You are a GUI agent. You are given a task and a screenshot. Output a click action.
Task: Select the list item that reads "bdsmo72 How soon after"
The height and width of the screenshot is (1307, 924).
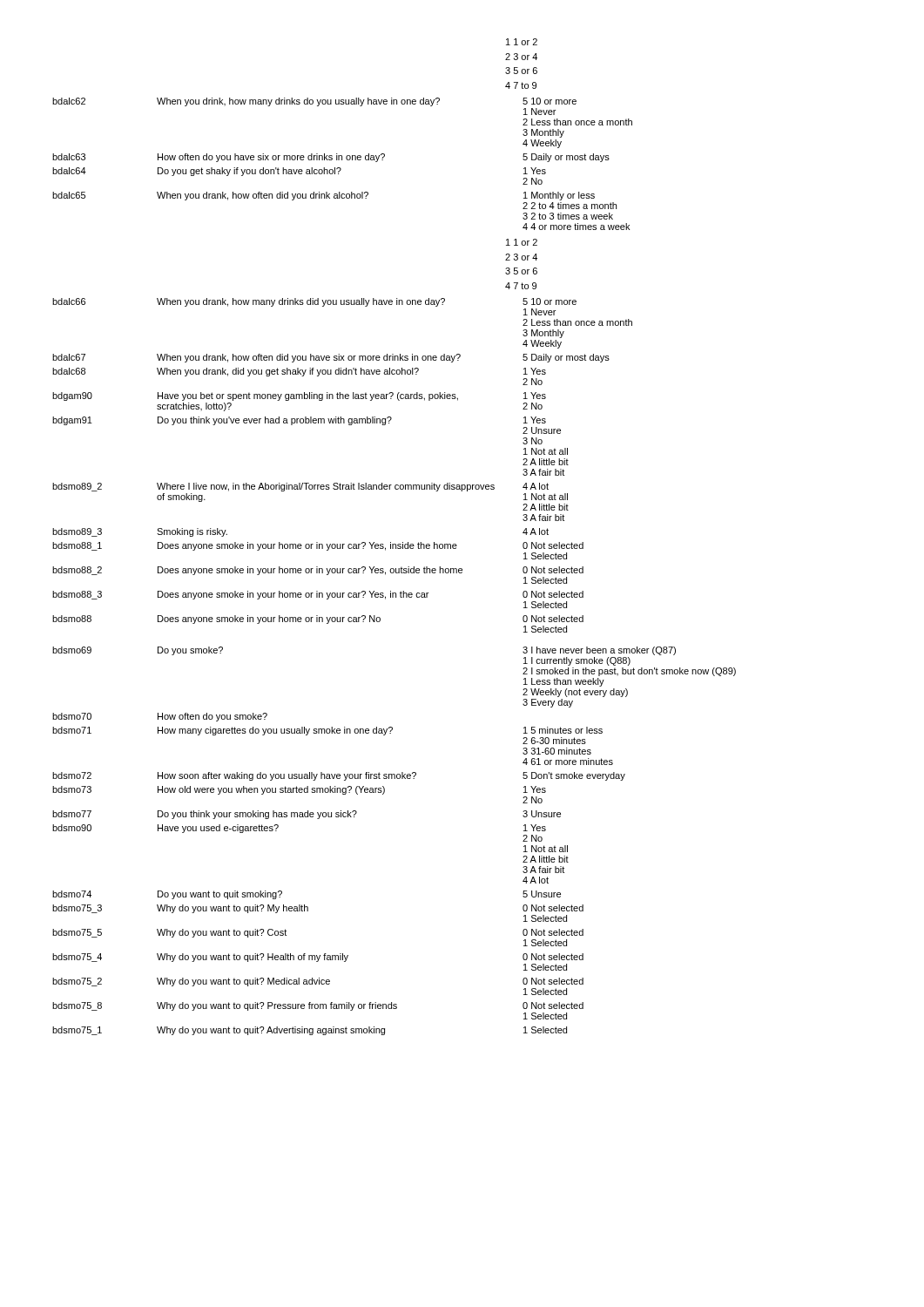pos(339,776)
